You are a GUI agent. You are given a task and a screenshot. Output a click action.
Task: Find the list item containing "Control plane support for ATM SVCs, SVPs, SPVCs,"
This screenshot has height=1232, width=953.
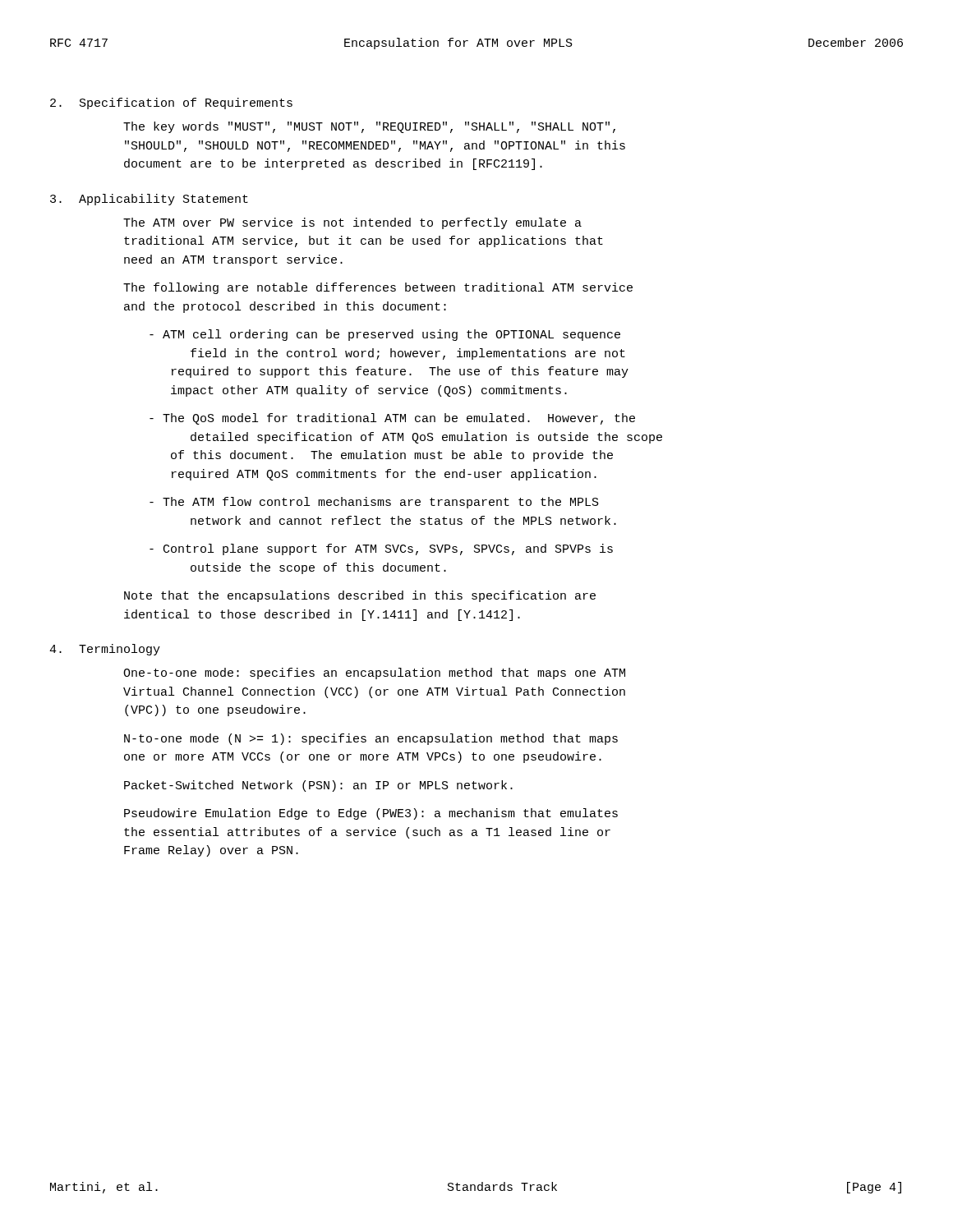tap(381, 559)
